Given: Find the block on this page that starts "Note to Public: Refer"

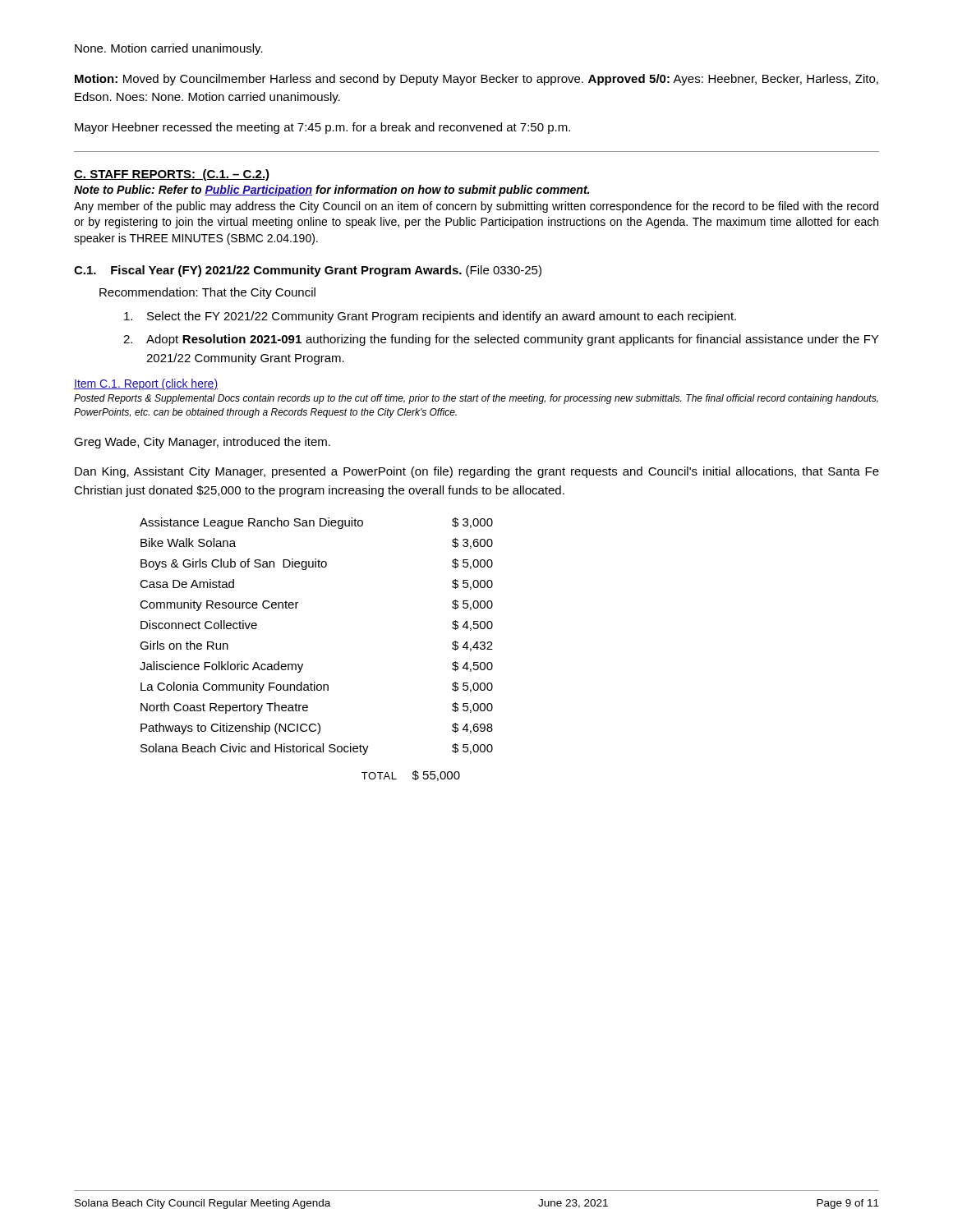Looking at the screenshot, I should 476,214.
